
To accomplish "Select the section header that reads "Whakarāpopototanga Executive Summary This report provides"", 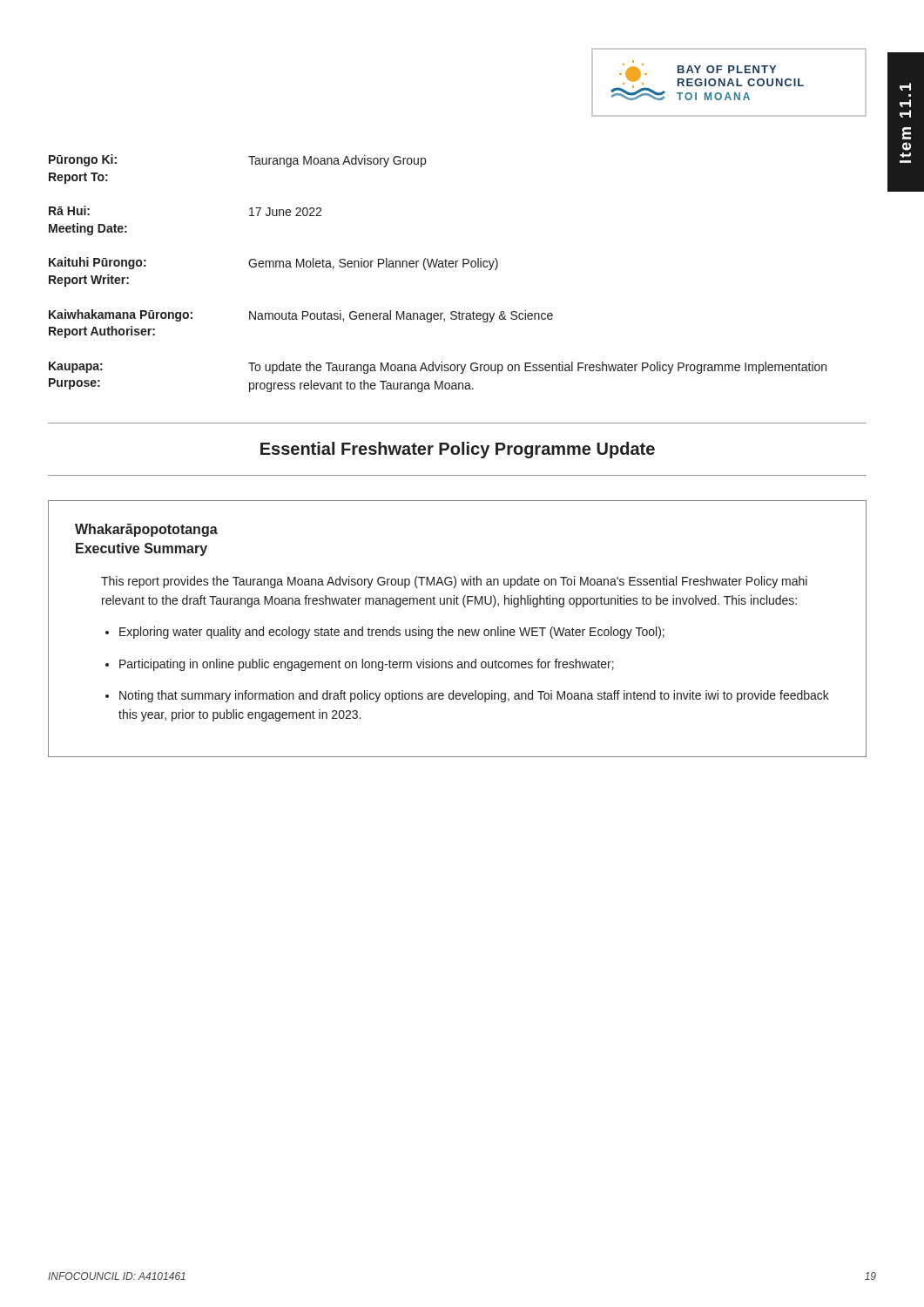I will click(457, 622).
